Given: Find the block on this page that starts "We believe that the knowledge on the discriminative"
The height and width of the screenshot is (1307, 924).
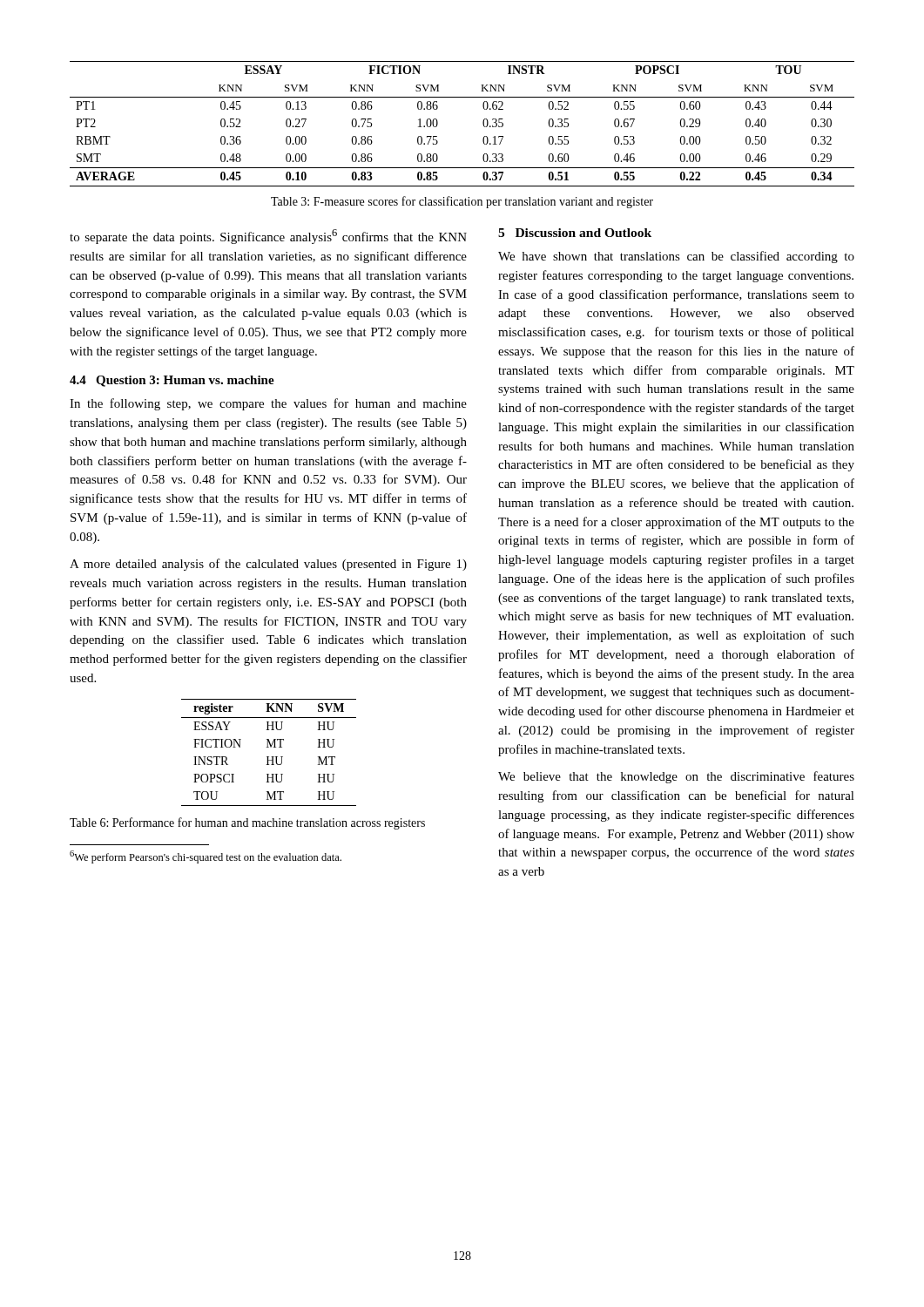Looking at the screenshot, I should coord(676,824).
